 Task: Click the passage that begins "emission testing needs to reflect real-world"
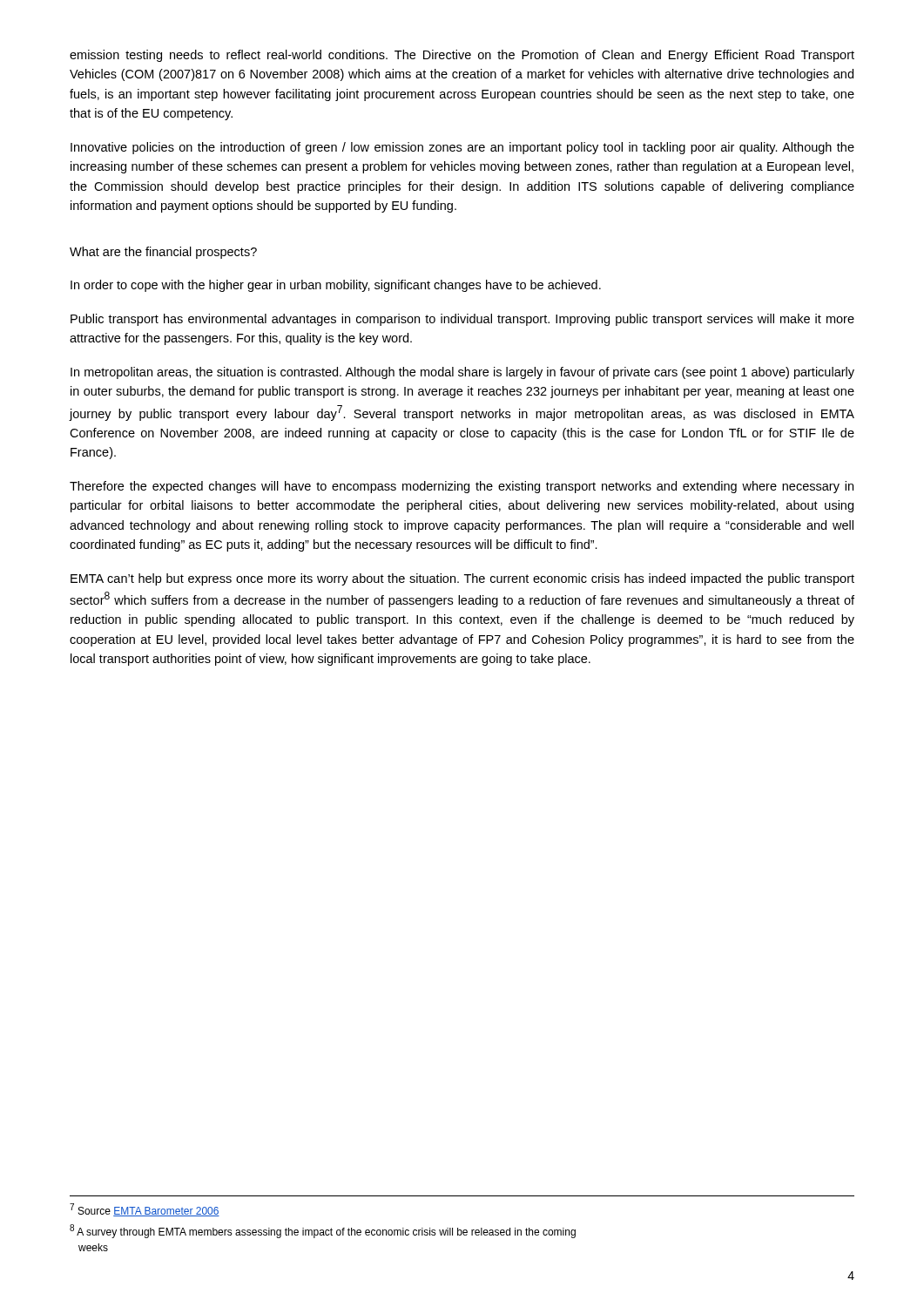coord(462,84)
